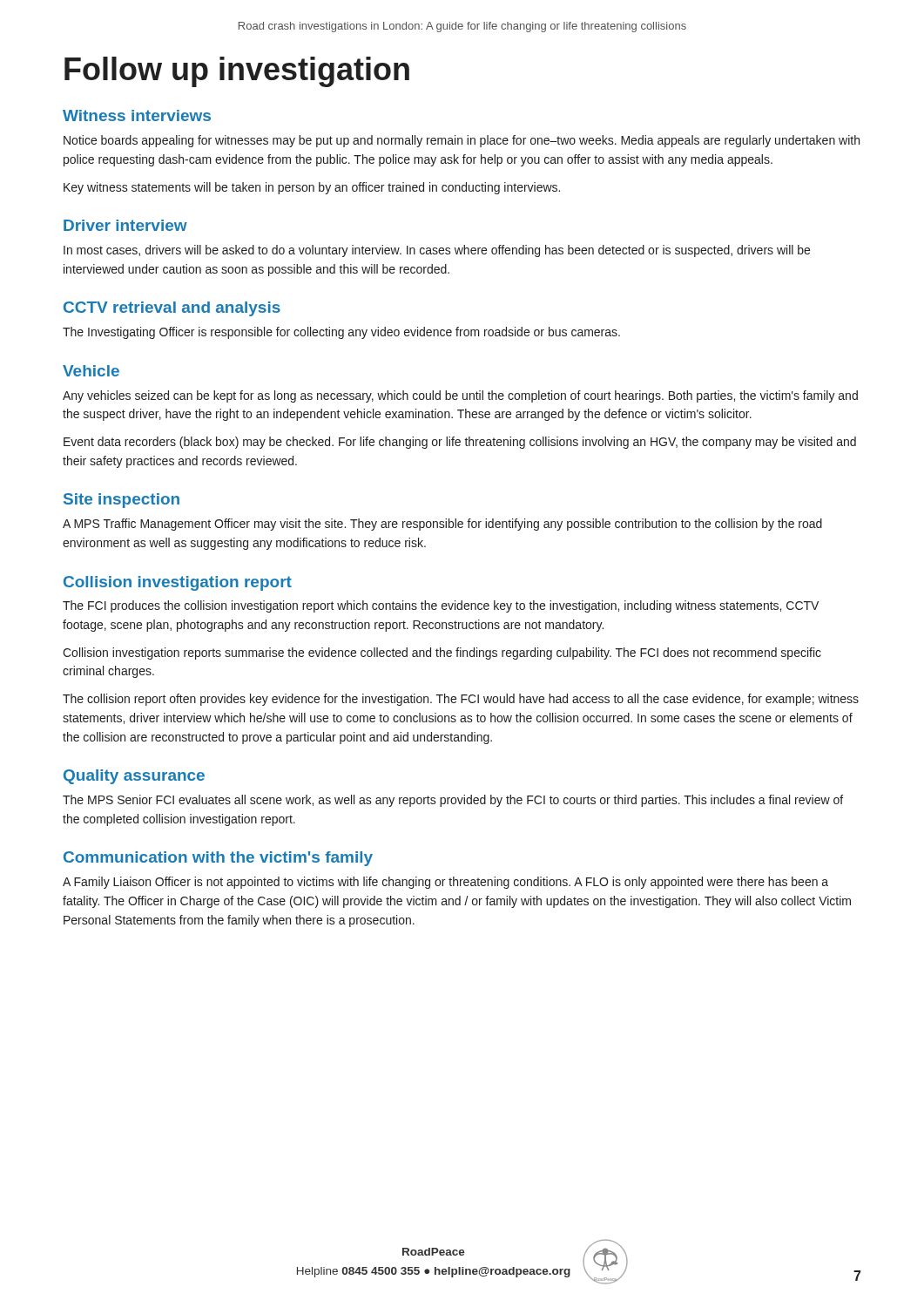This screenshot has width=924, height=1307.
Task: Point to the block beginning "Key witness statements will be taken"
Action: [312, 187]
